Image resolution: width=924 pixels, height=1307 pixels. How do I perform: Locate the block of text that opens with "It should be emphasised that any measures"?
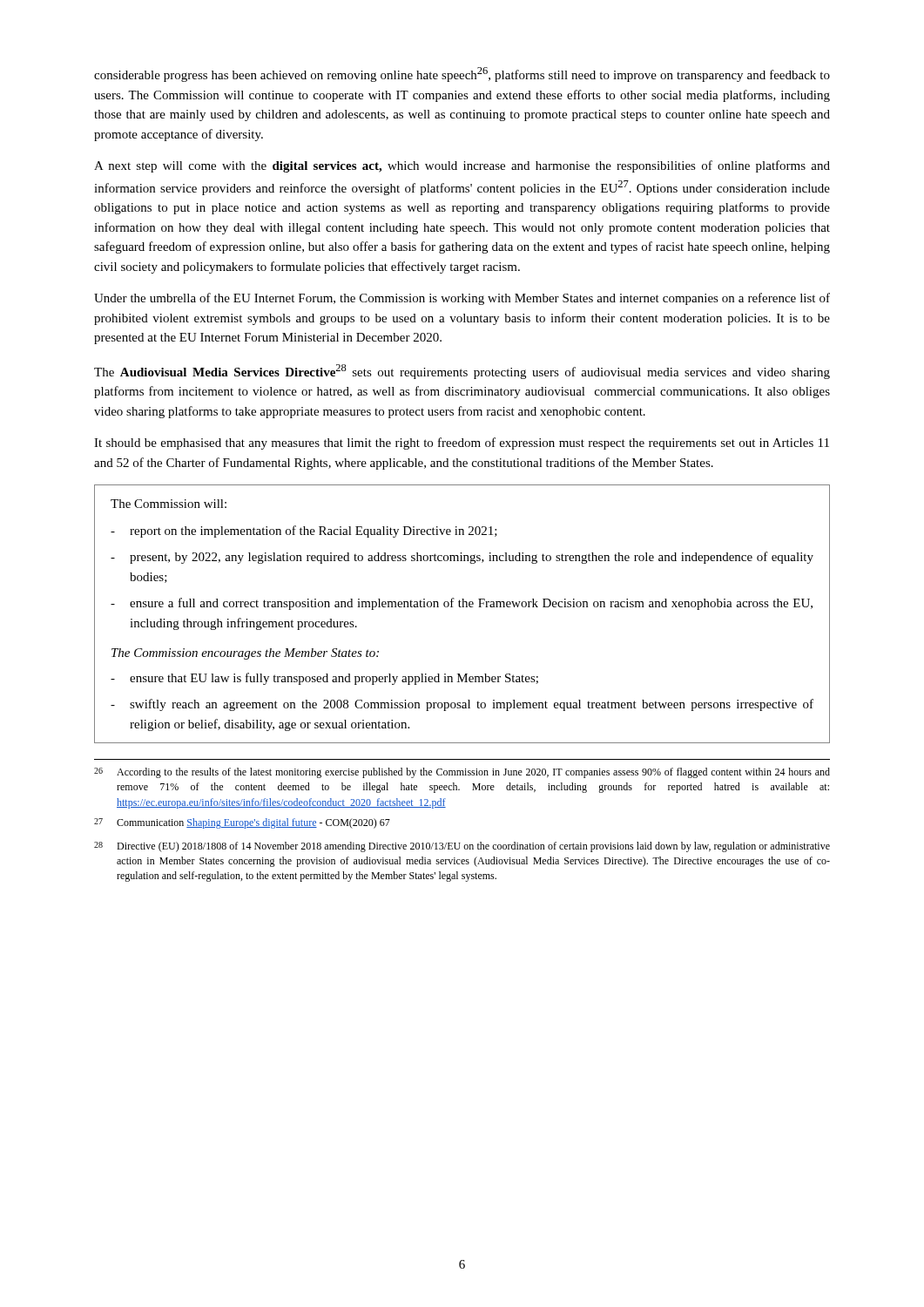[462, 453]
